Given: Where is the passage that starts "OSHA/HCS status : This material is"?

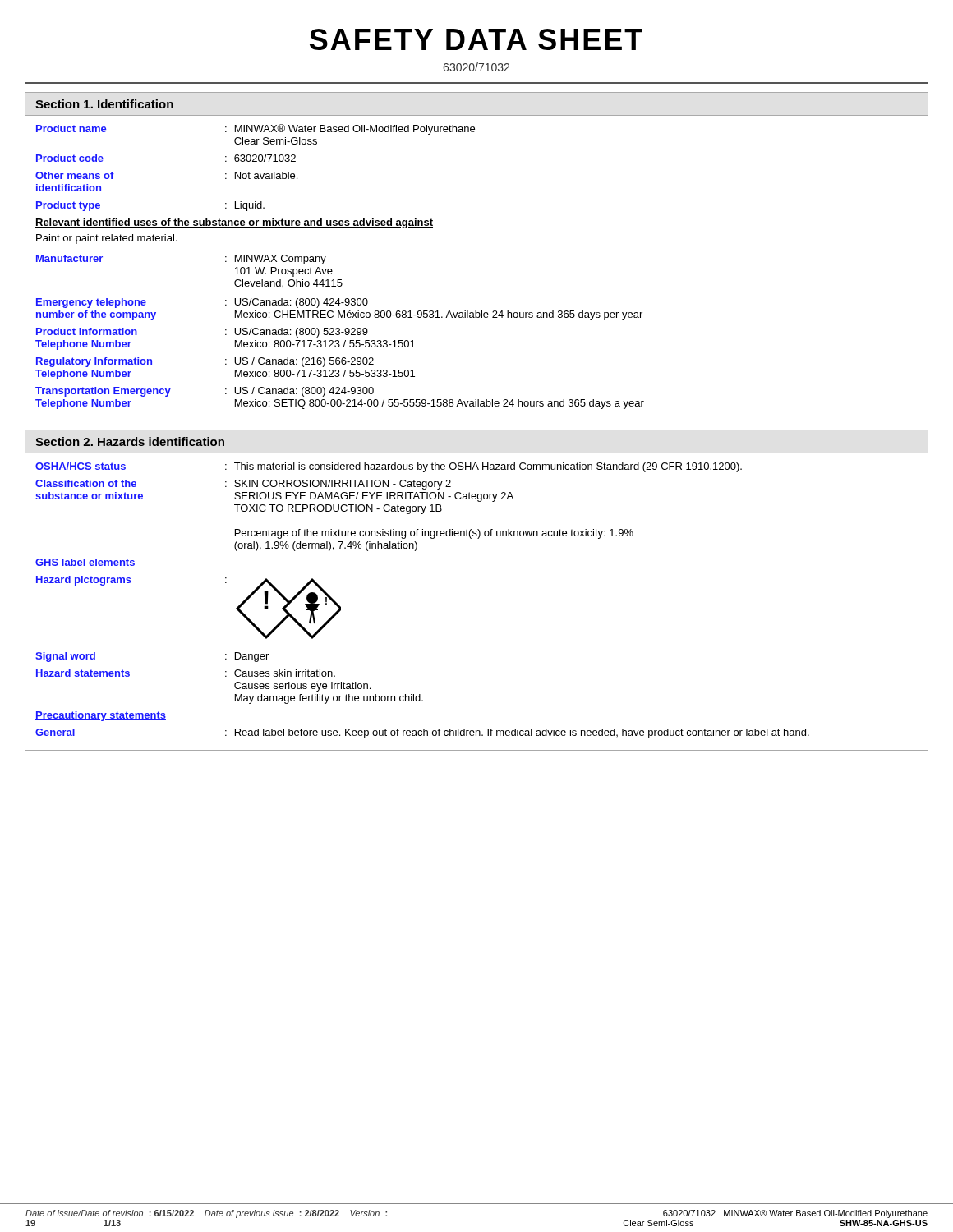Looking at the screenshot, I should click(476, 466).
